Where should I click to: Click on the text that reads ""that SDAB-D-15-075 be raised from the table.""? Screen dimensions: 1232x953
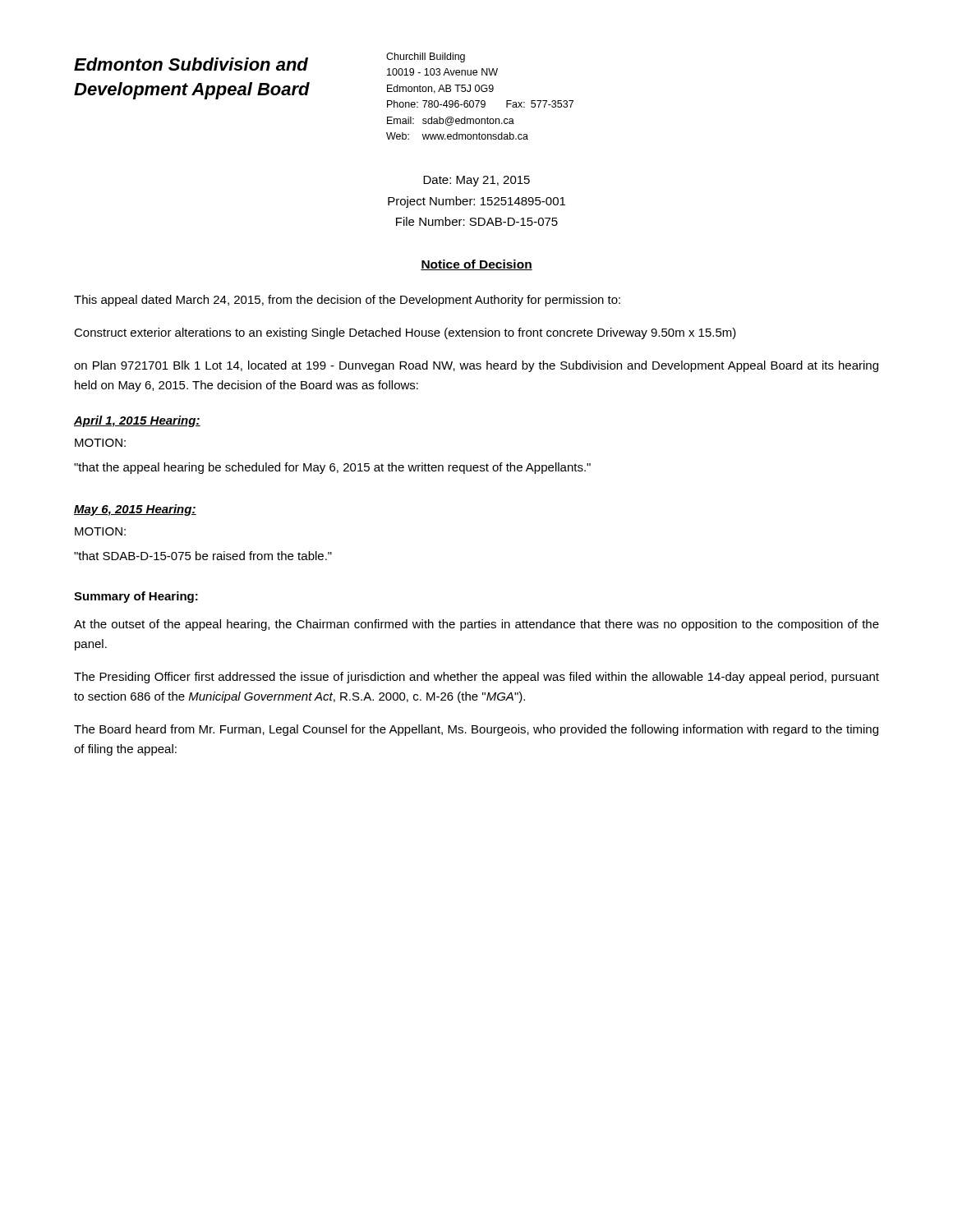pyautogui.click(x=203, y=555)
